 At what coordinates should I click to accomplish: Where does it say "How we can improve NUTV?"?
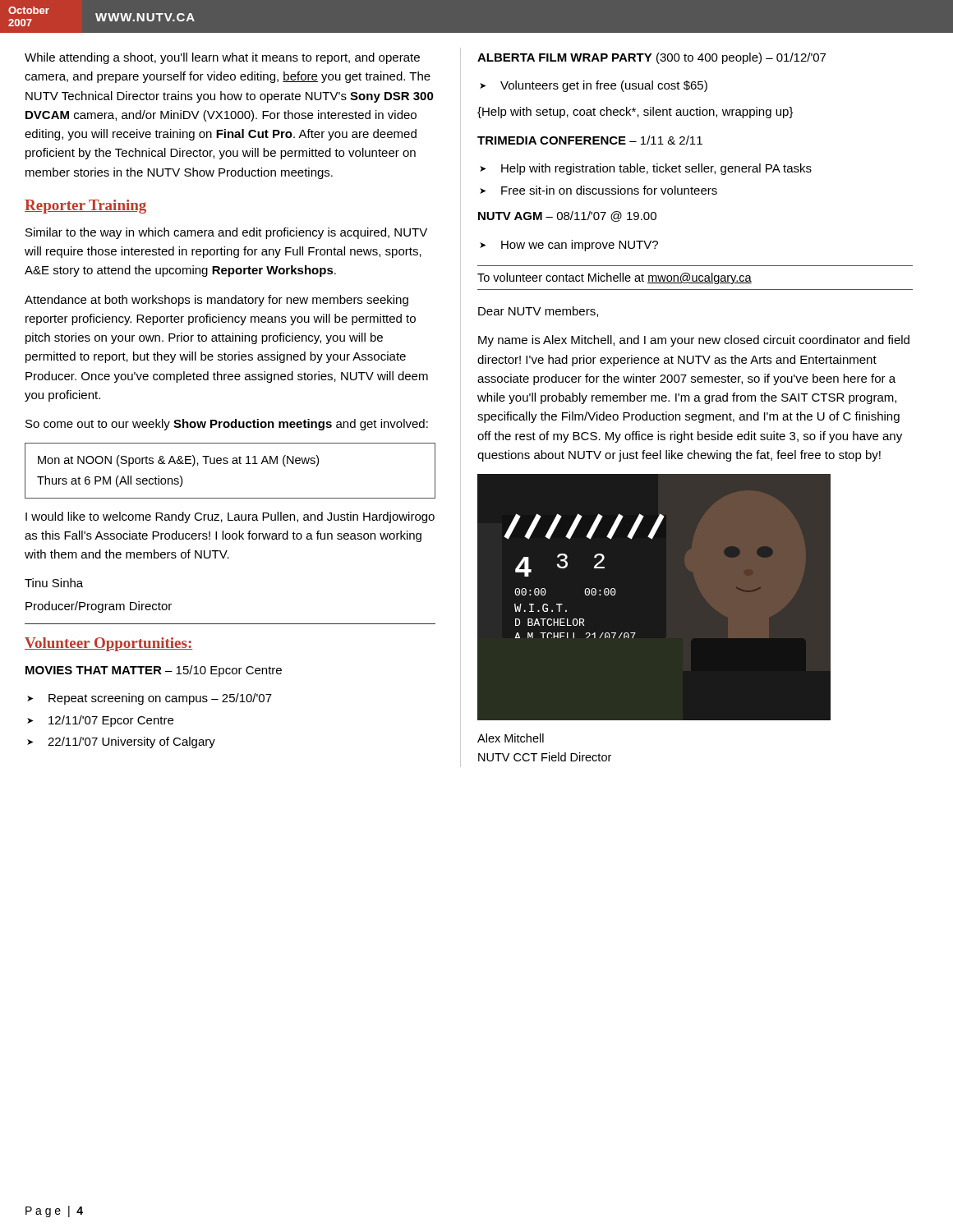[x=579, y=244]
